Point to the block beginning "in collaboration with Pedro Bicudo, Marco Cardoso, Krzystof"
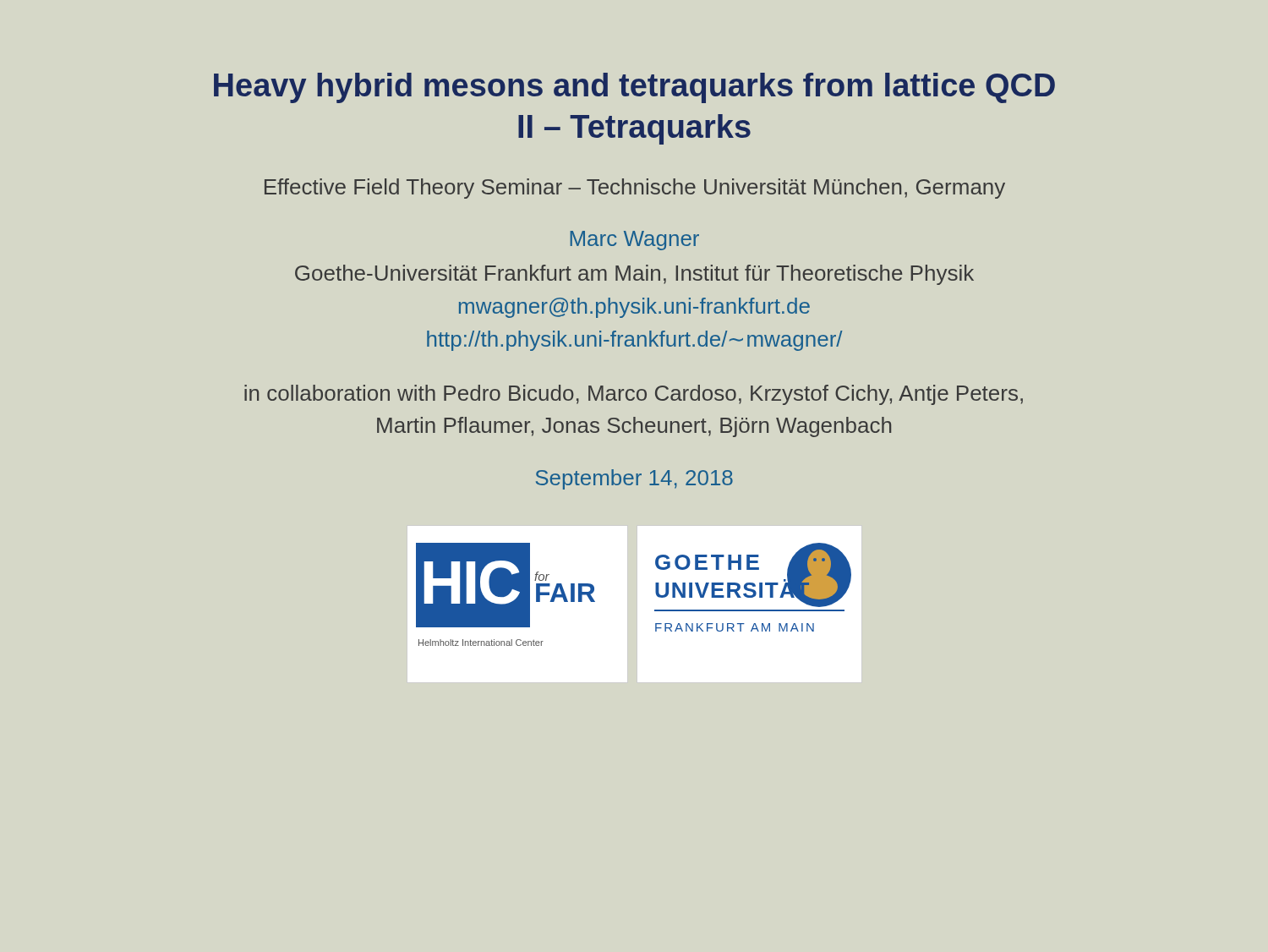Image resolution: width=1268 pixels, height=952 pixels. tap(634, 409)
